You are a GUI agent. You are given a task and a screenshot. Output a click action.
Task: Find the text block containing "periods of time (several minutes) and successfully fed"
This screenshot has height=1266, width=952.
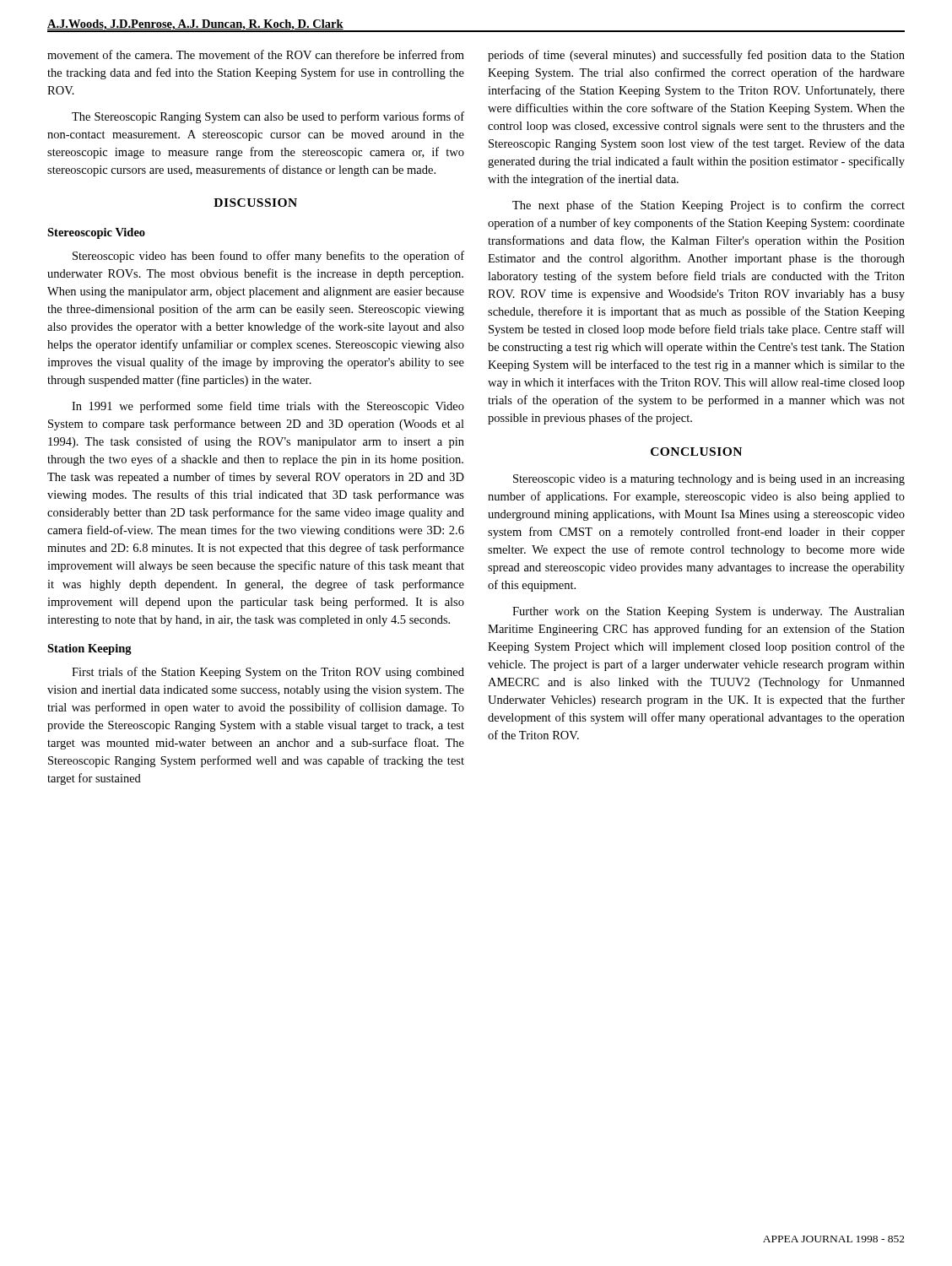pos(696,237)
